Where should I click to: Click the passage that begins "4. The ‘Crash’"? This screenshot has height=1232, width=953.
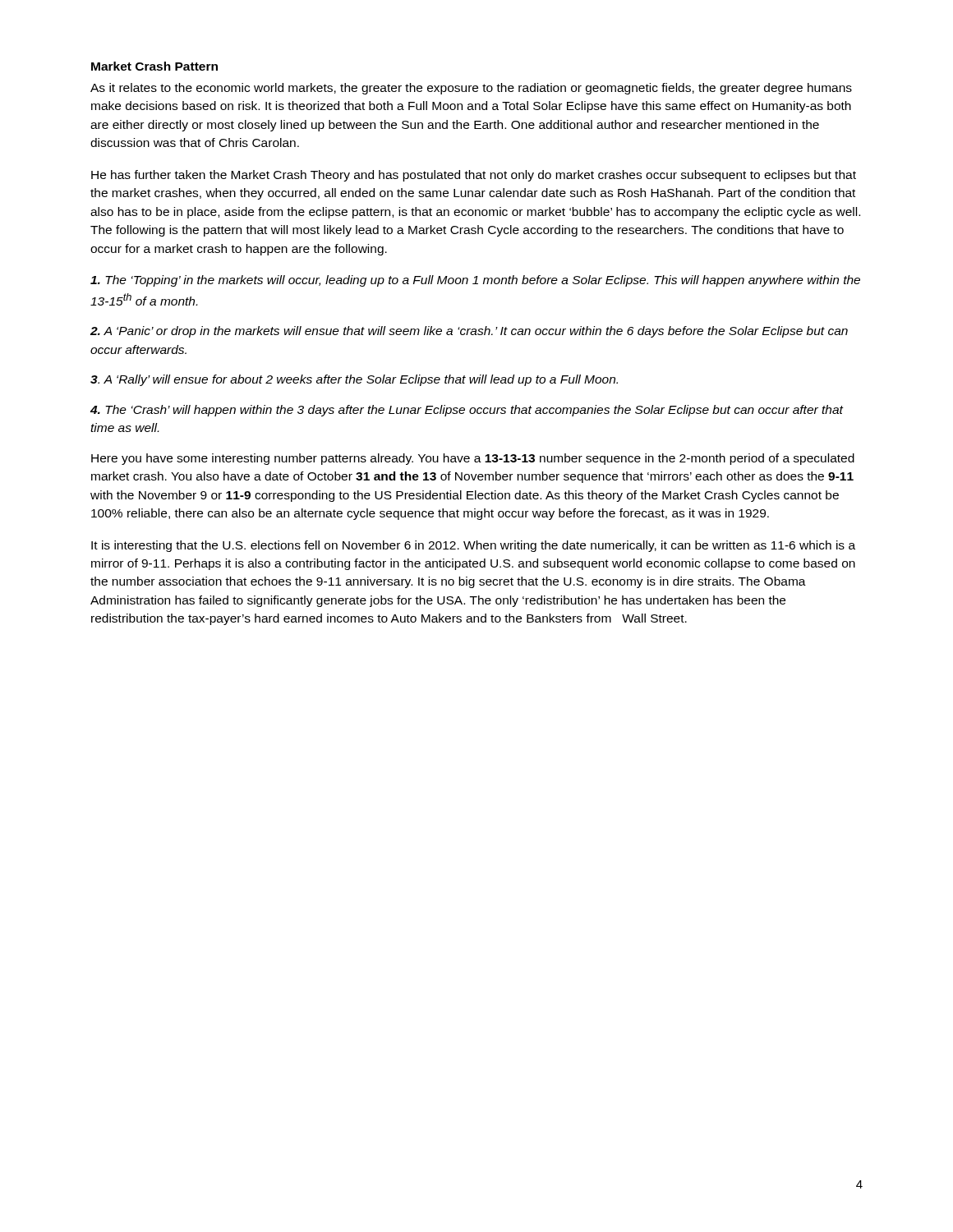click(467, 418)
